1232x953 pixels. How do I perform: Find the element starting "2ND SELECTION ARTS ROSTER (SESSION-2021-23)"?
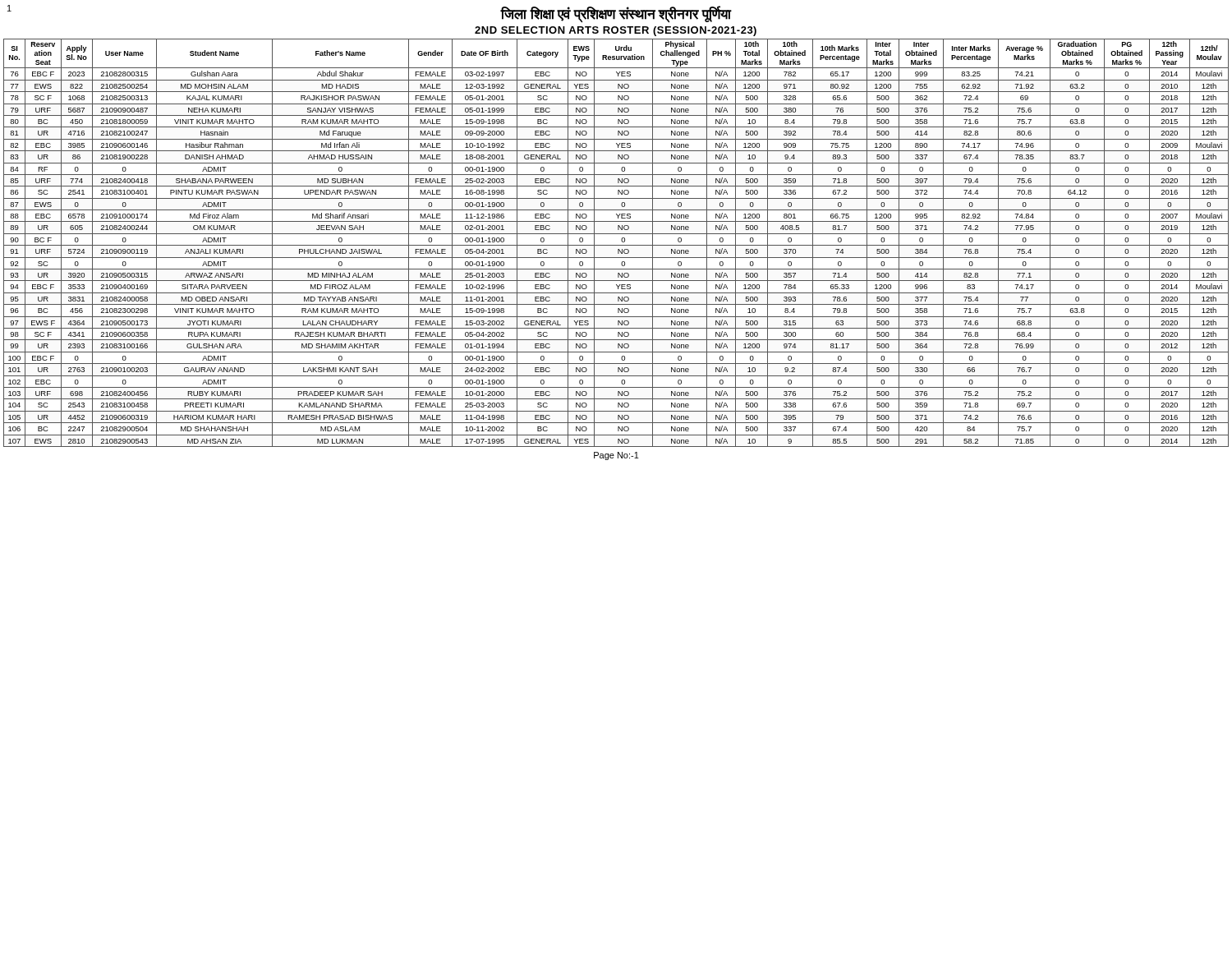click(616, 30)
